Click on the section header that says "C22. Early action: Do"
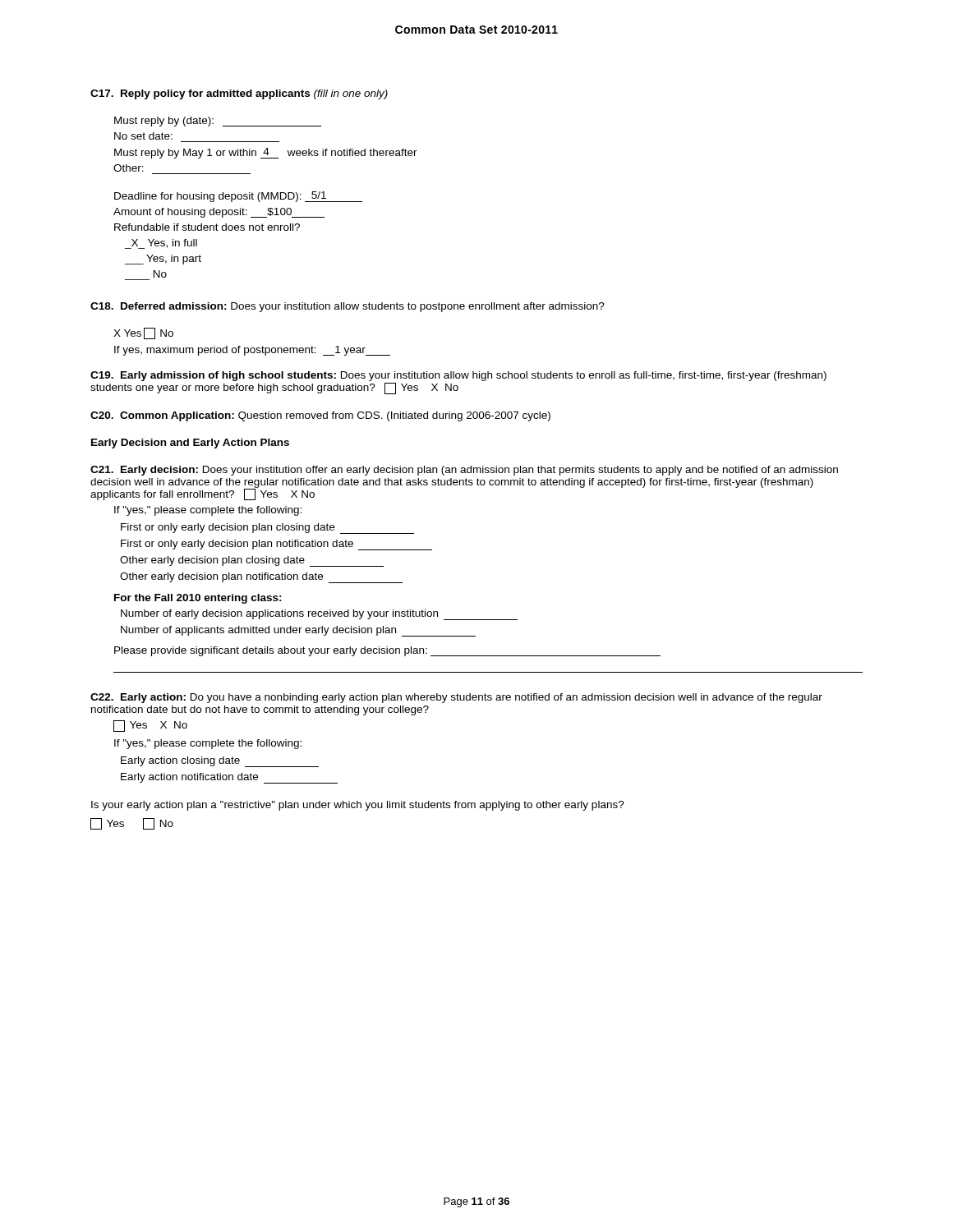 (476, 703)
